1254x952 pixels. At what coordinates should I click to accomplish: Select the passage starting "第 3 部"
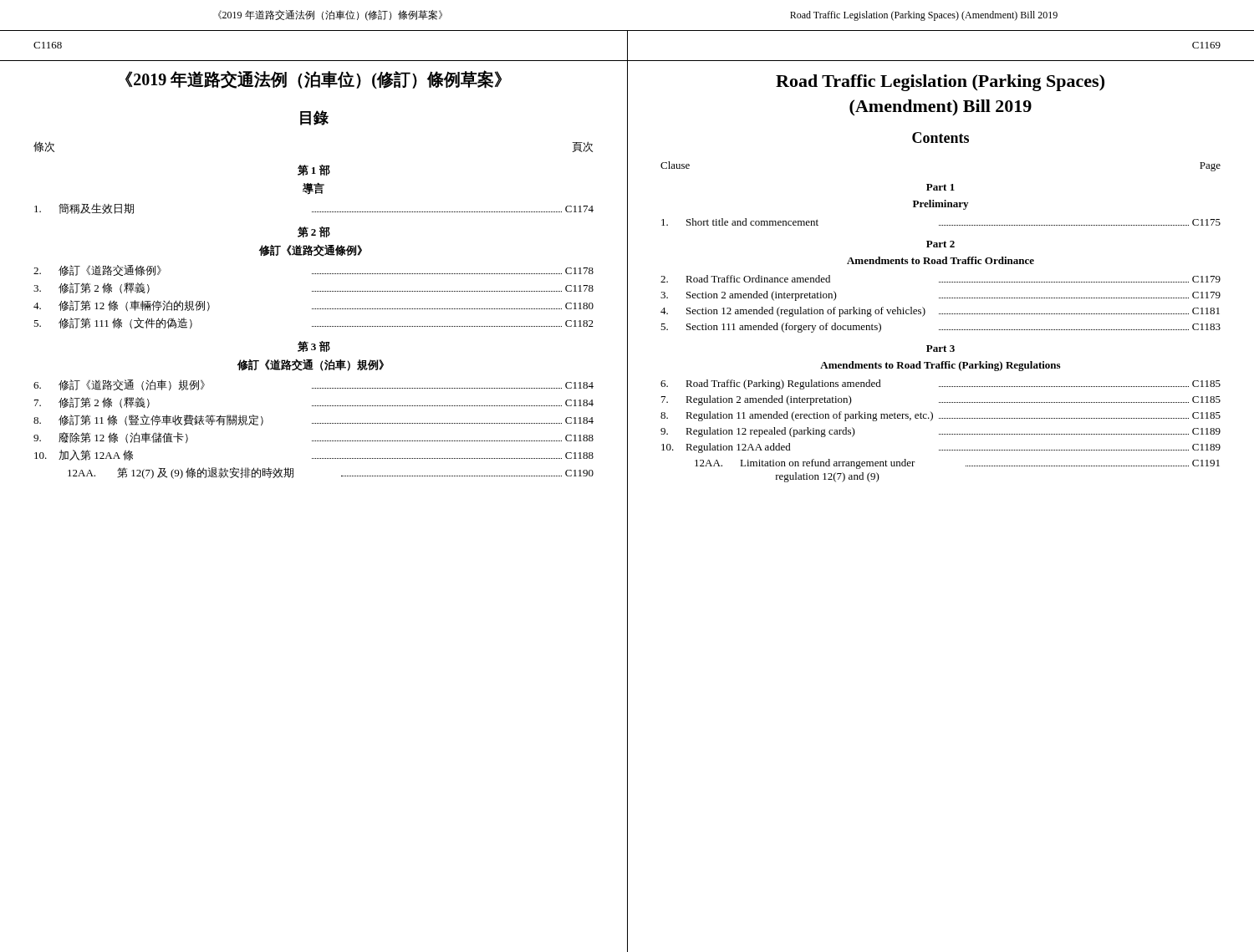pyautogui.click(x=314, y=346)
